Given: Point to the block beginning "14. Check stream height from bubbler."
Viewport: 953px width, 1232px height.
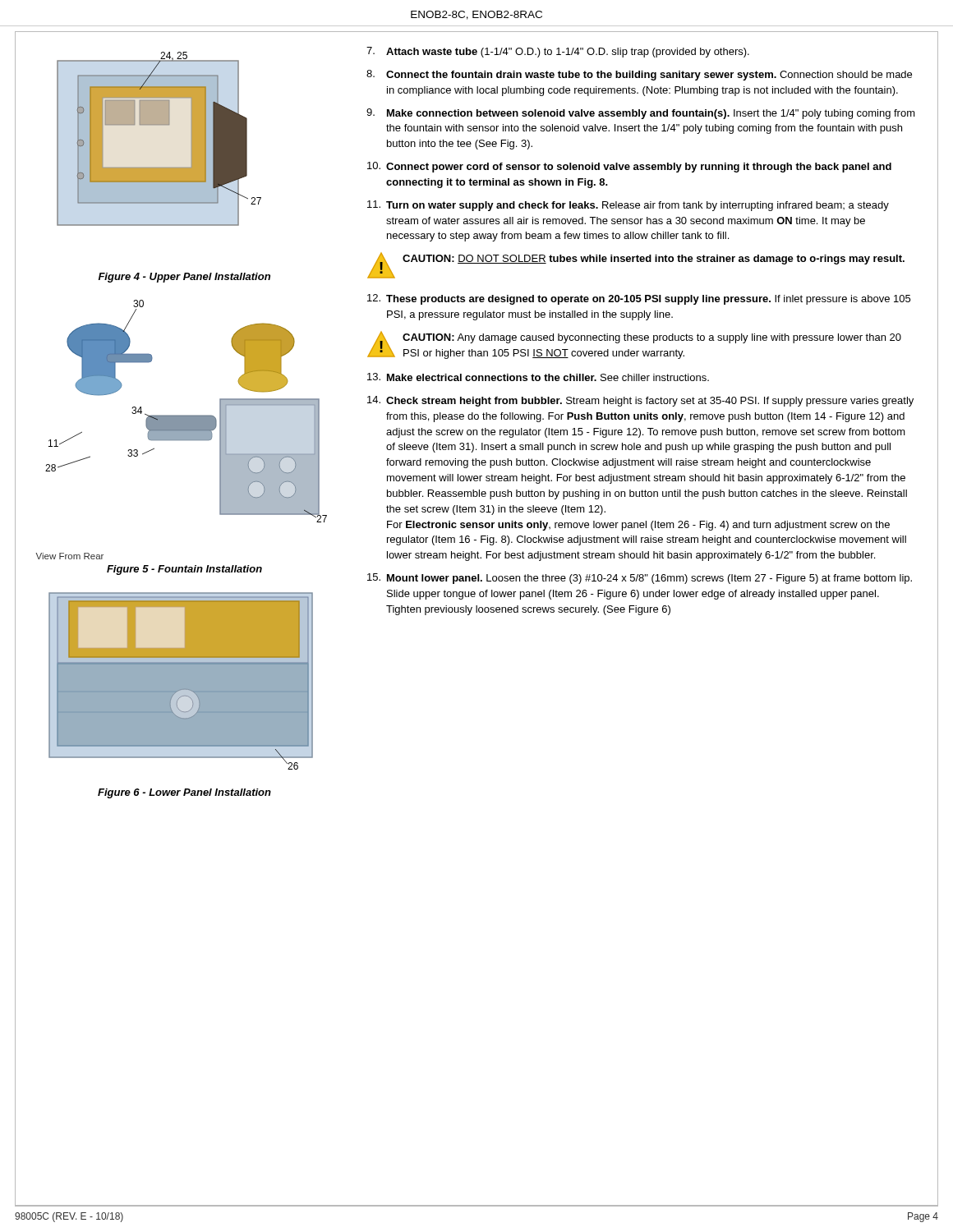Looking at the screenshot, I should (x=642, y=478).
